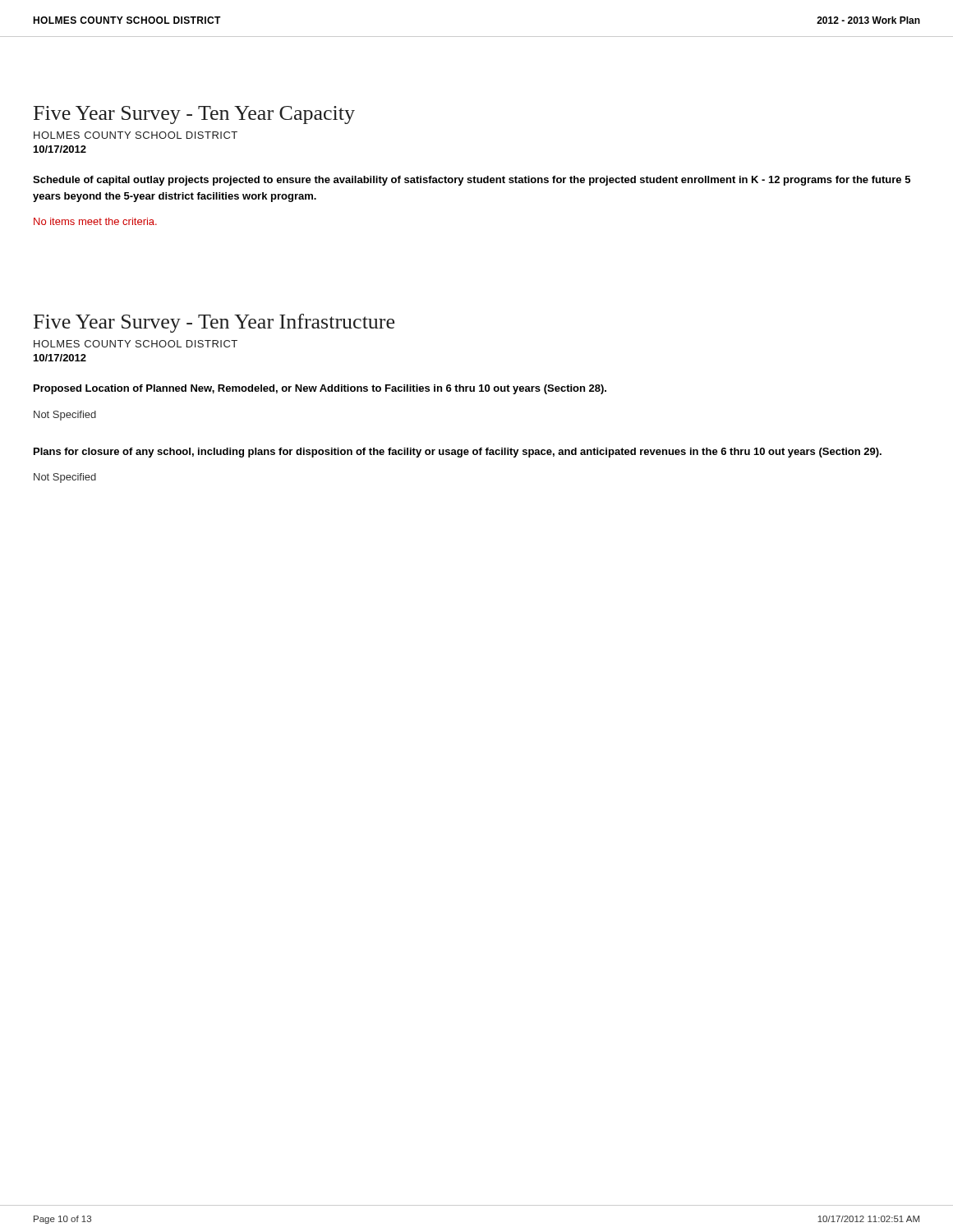953x1232 pixels.
Task: Locate the text starting "Schedule of capital outlay projects"
Action: pyautogui.click(x=476, y=188)
